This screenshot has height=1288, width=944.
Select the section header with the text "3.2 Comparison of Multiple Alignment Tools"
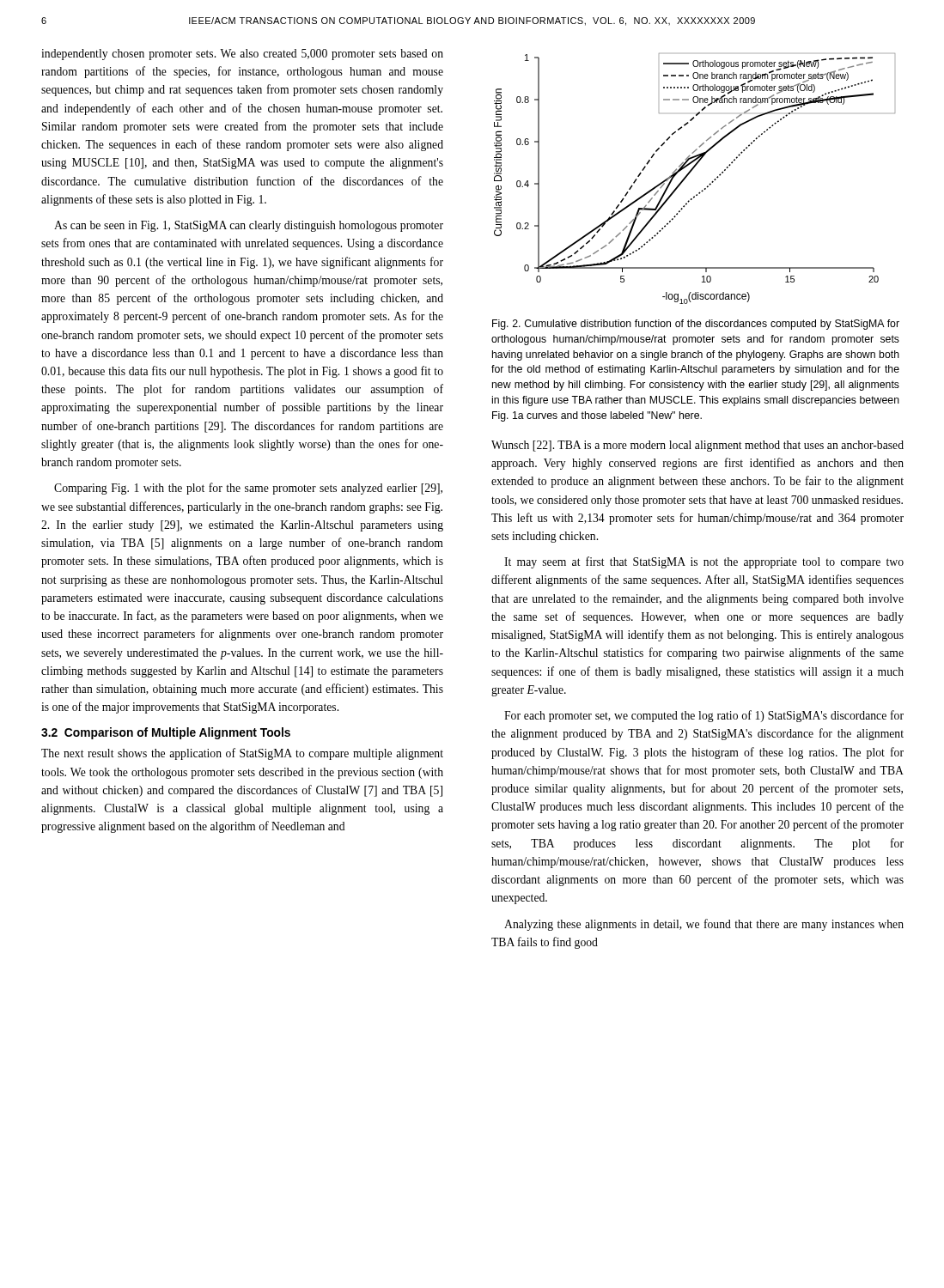pos(166,733)
